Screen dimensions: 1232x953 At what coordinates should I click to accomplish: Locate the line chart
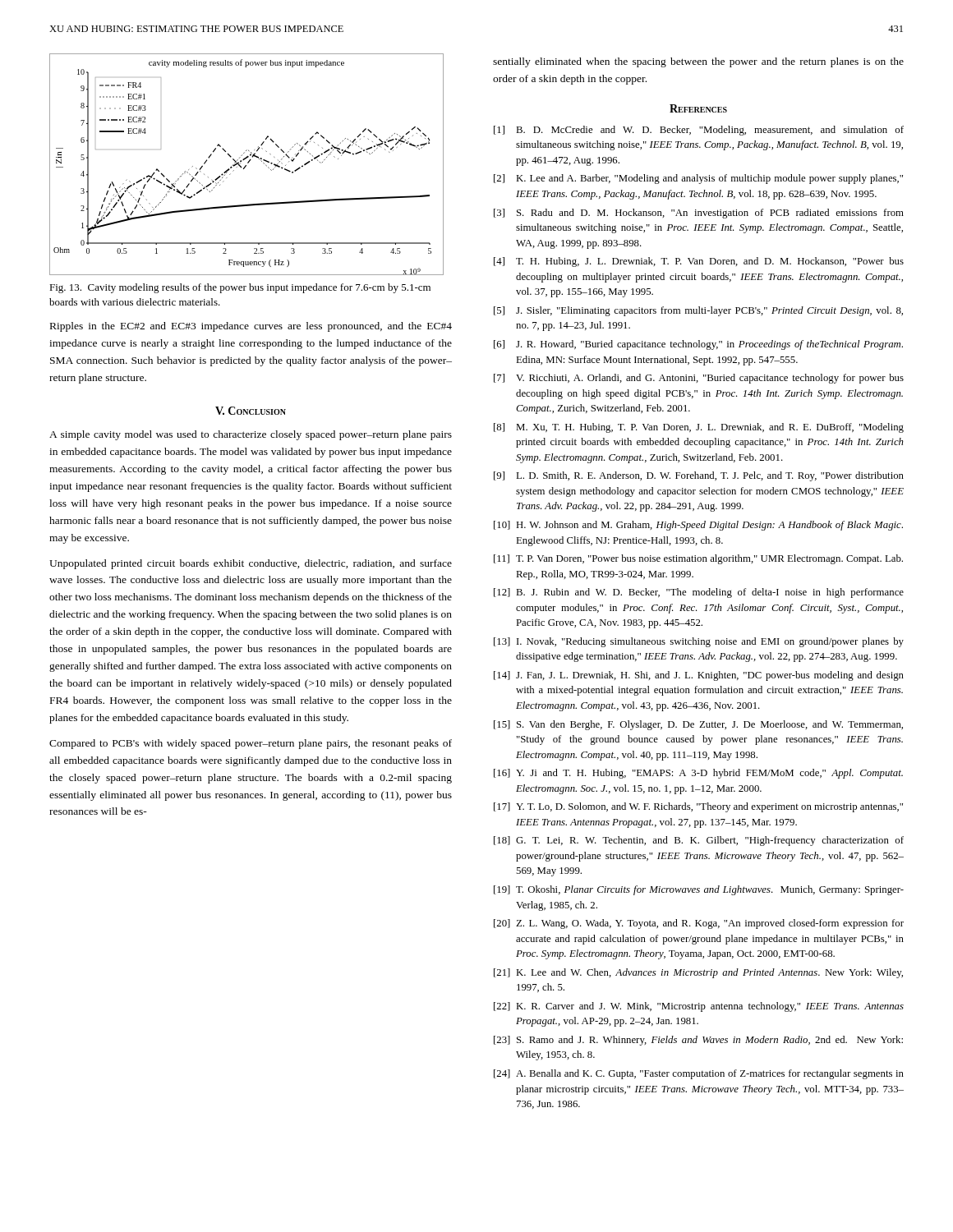[x=246, y=164]
